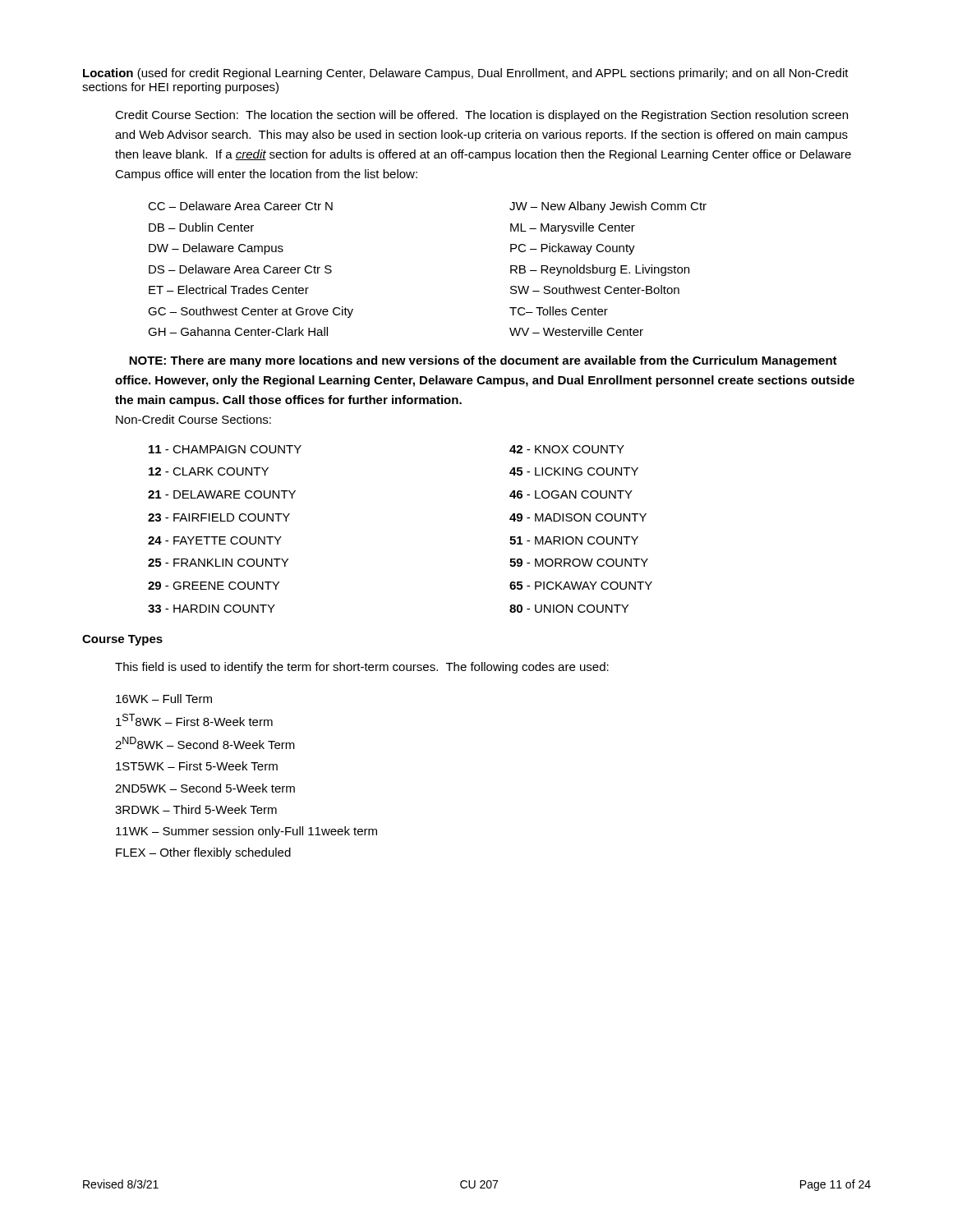
Task: Where does it say "3RDWK – Third 5-Week Term"?
Action: tap(196, 809)
